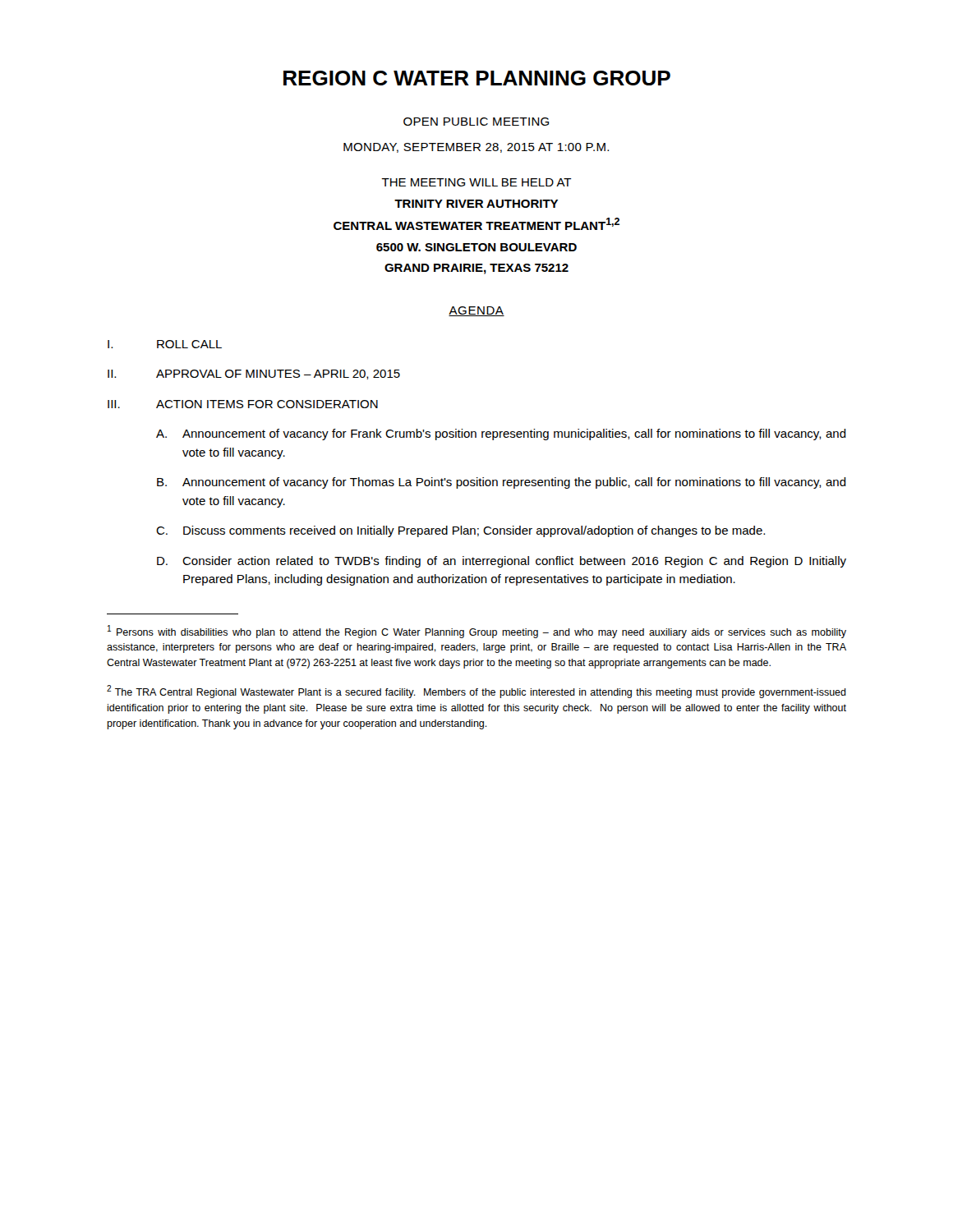Locate the list item with the text "III. ACTION ITEMS FOR"
This screenshot has height=1232, width=953.
[243, 404]
